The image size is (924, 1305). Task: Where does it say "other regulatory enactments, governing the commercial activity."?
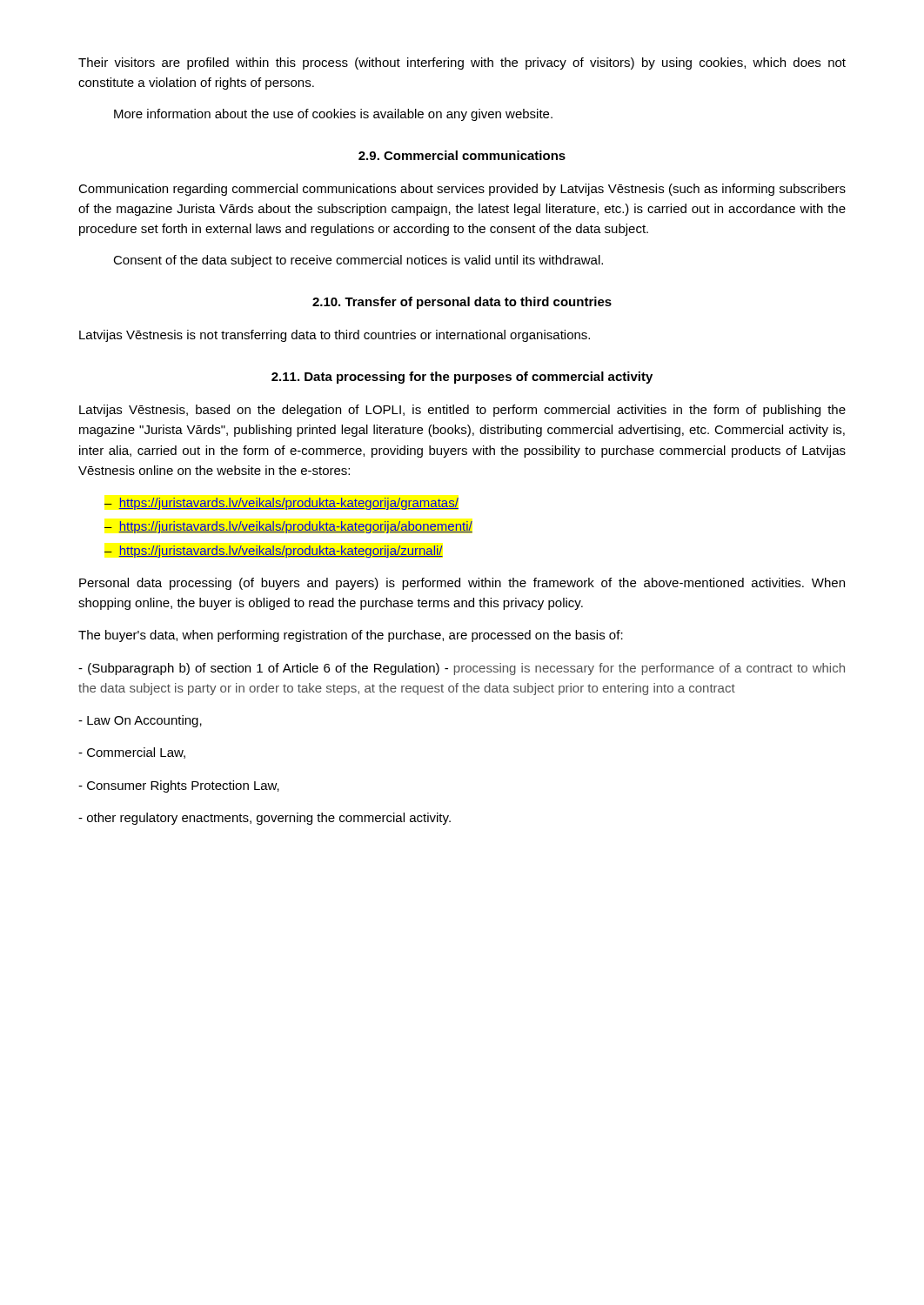click(x=265, y=817)
